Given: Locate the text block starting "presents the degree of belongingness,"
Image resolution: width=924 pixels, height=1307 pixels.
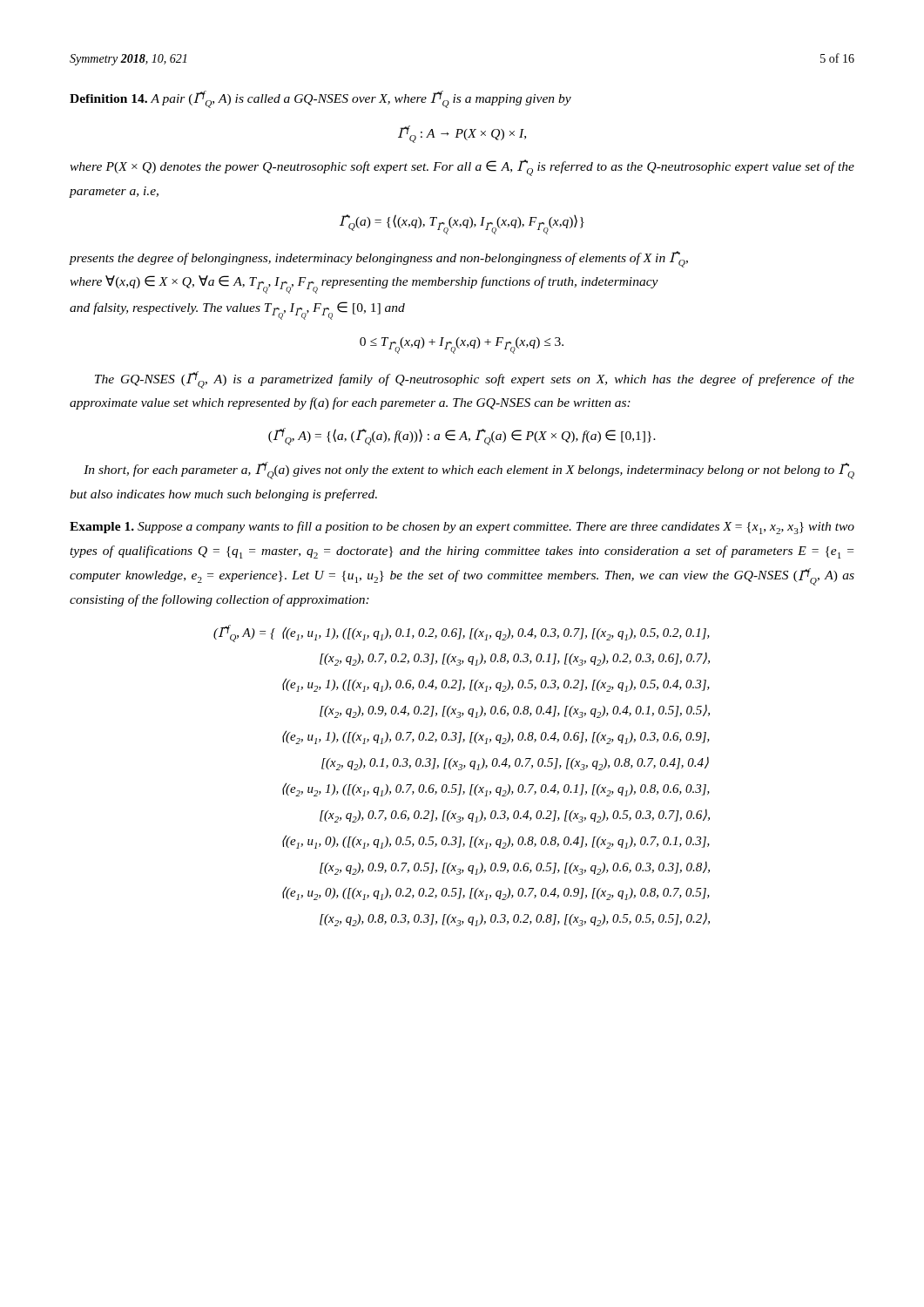Looking at the screenshot, I should tap(379, 285).
